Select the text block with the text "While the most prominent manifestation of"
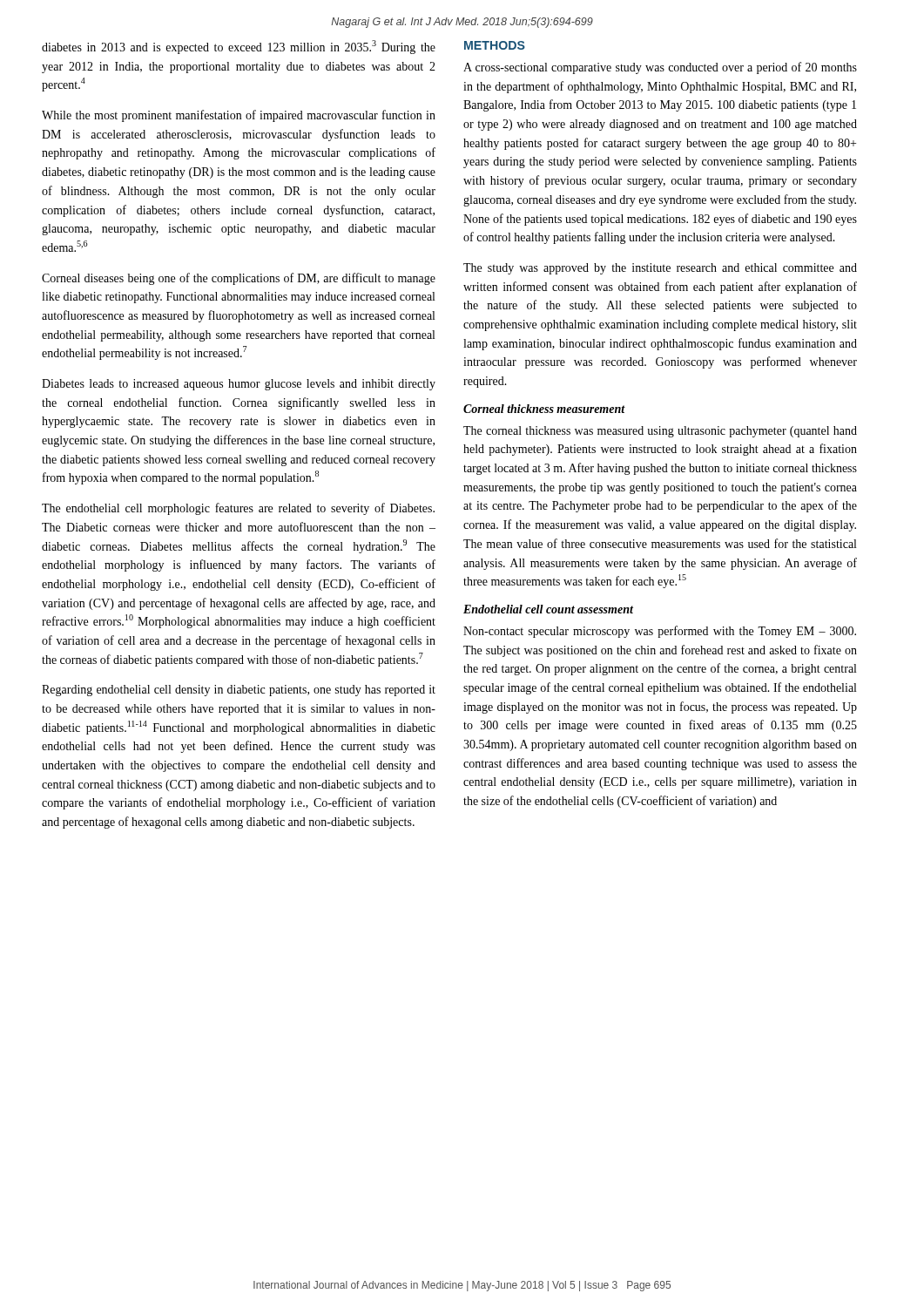The width and height of the screenshot is (924, 1307). click(x=239, y=182)
